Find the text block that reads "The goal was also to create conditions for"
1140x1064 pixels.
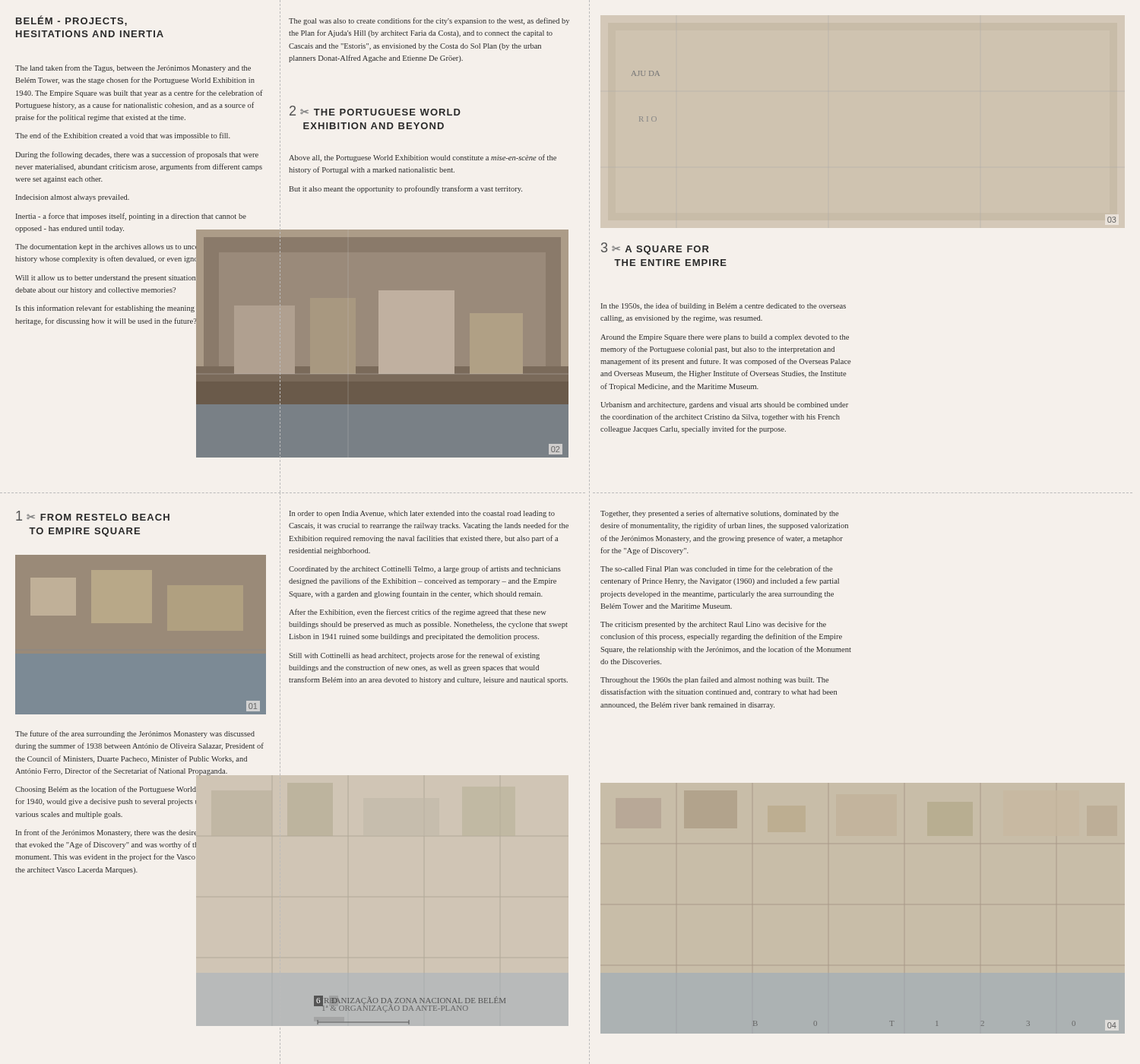click(x=429, y=40)
